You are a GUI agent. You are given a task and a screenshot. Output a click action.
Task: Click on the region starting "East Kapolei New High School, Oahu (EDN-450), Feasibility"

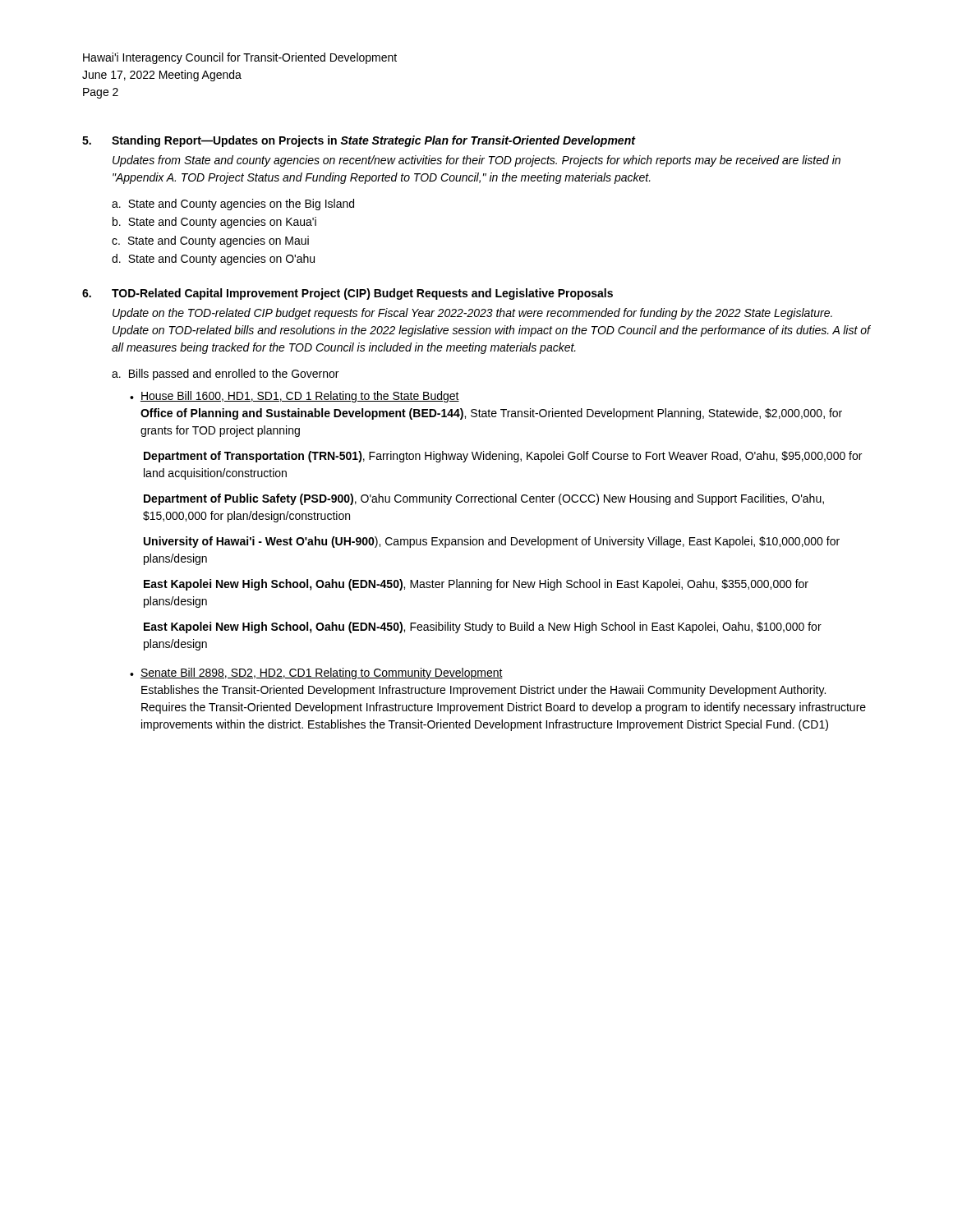point(482,635)
